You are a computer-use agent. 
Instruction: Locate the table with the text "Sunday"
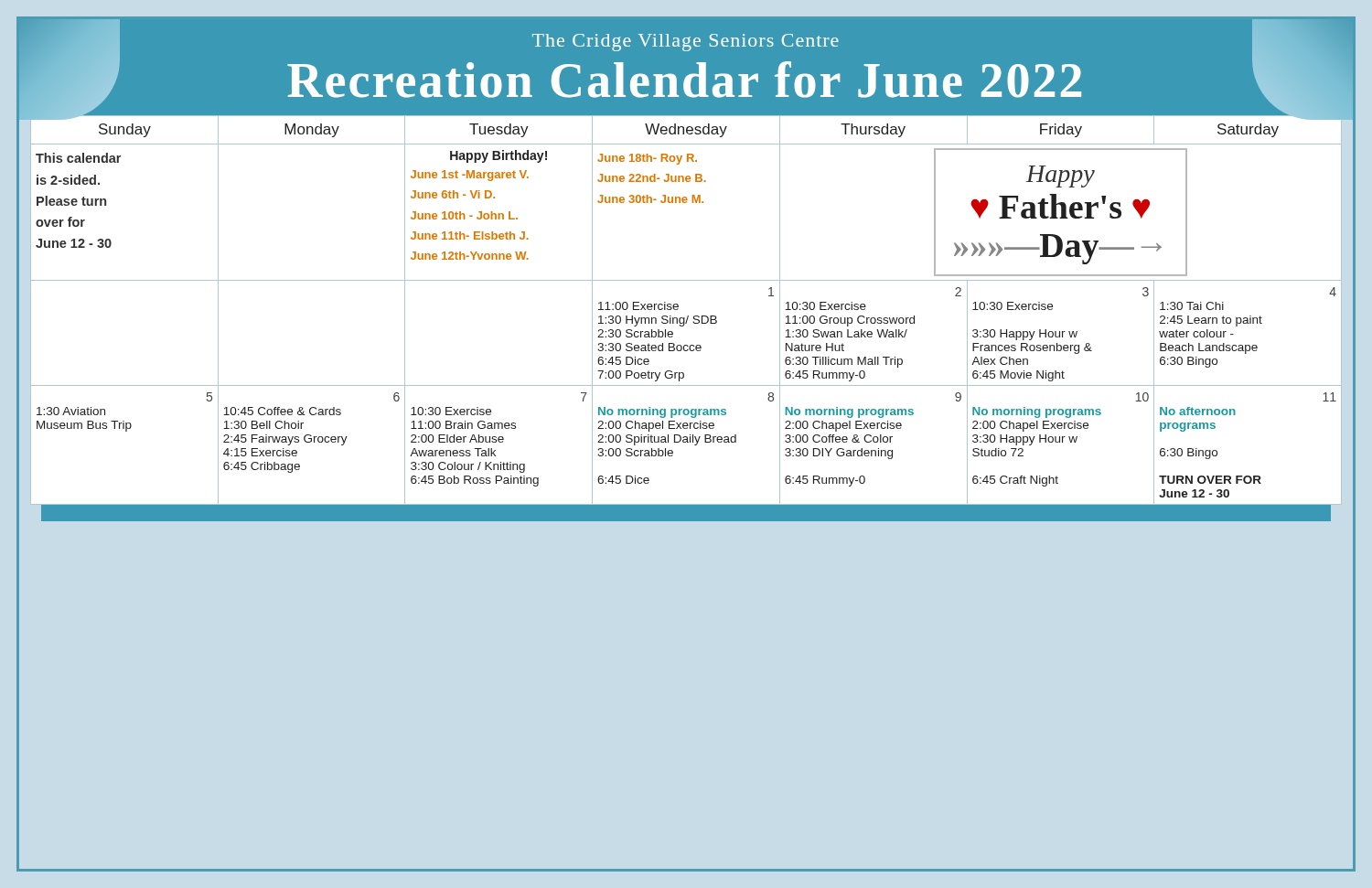pos(686,310)
